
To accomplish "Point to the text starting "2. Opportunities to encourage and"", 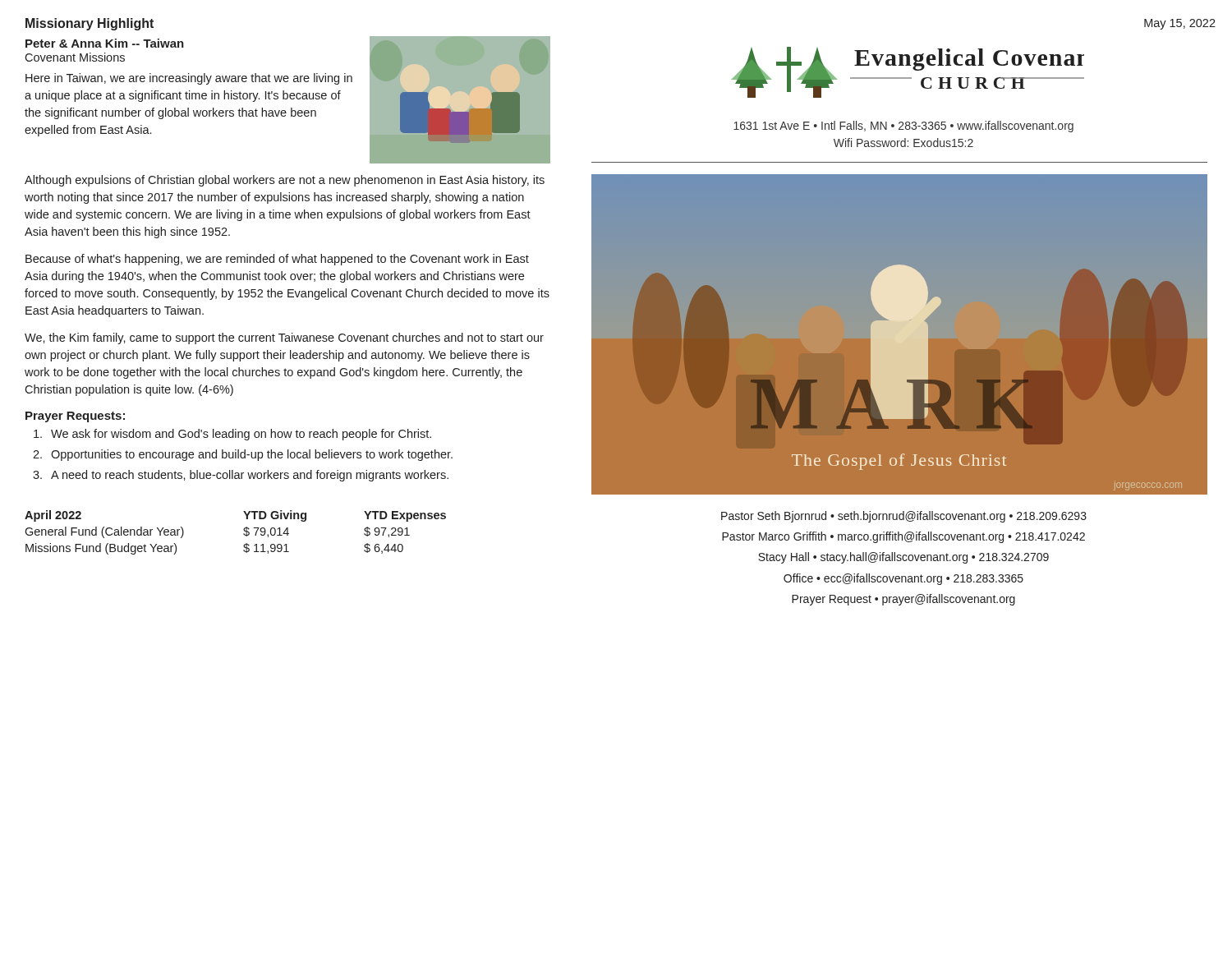I will pos(243,455).
